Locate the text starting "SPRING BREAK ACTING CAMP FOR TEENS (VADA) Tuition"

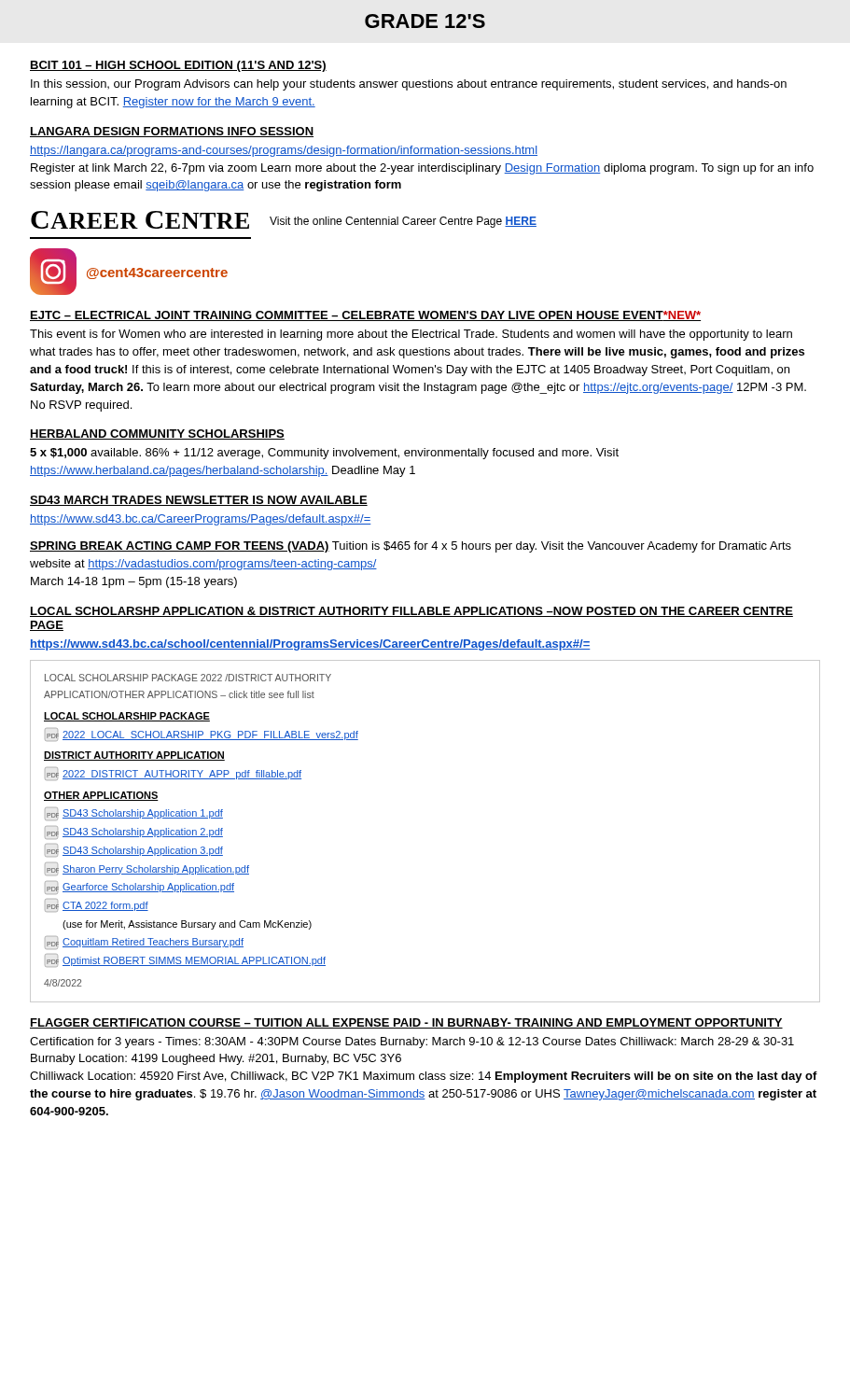point(411,547)
